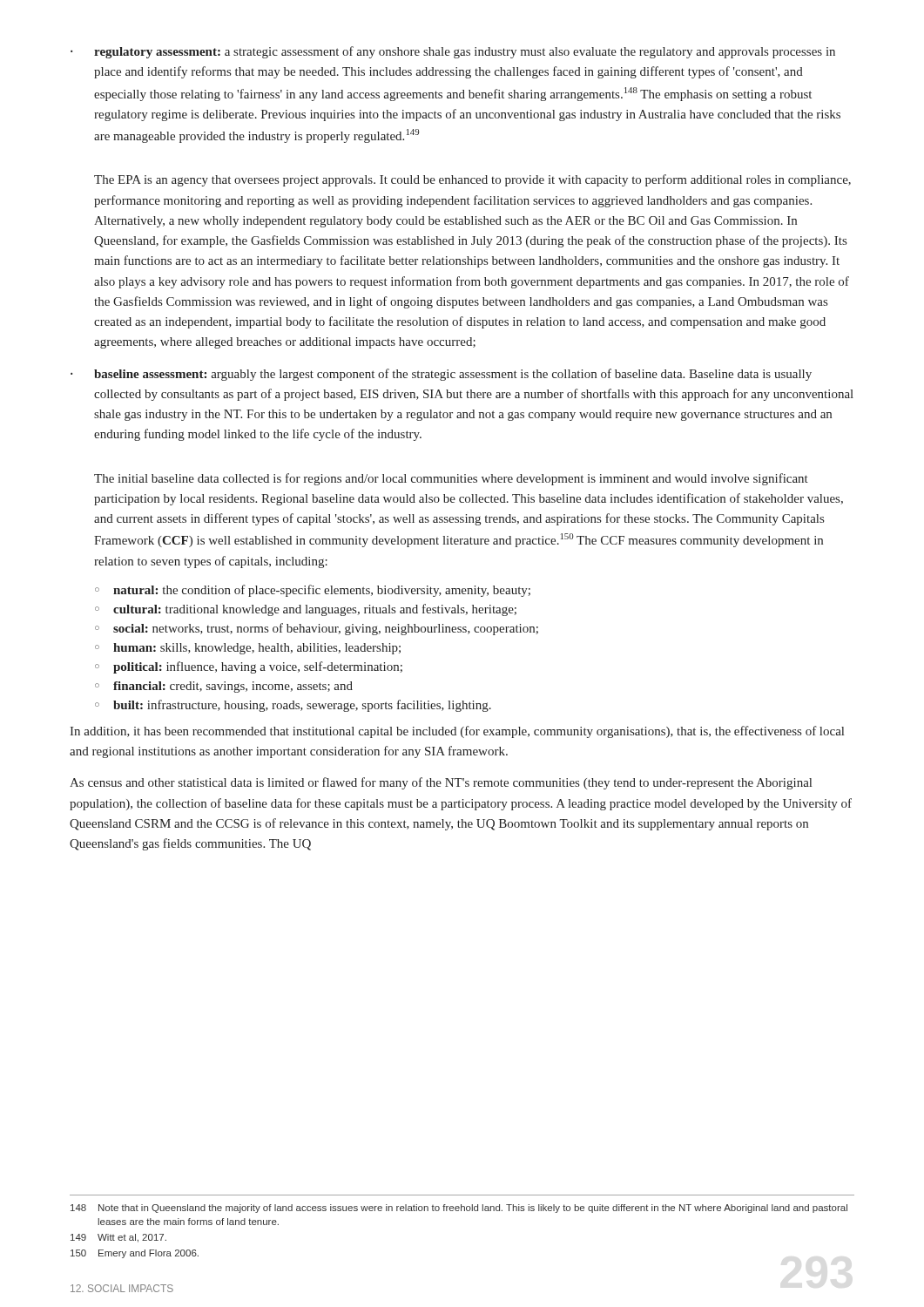This screenshot has height=1307, width=924.
Task: Locate the text starting "○ financial: credit, savings,"
Action: tap(224, 687)
